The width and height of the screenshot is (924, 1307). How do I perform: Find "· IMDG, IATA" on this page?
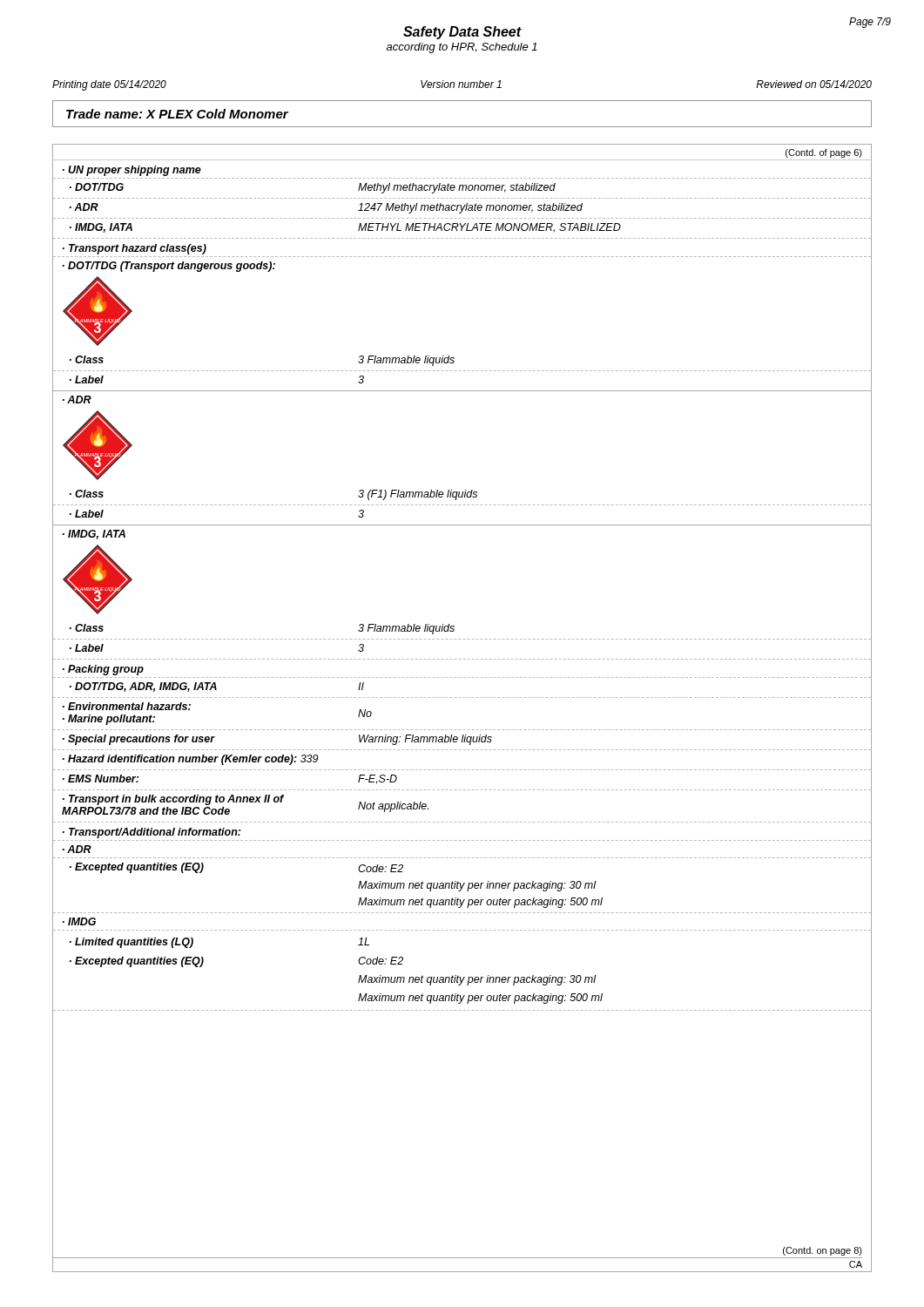tap(94, 534)
